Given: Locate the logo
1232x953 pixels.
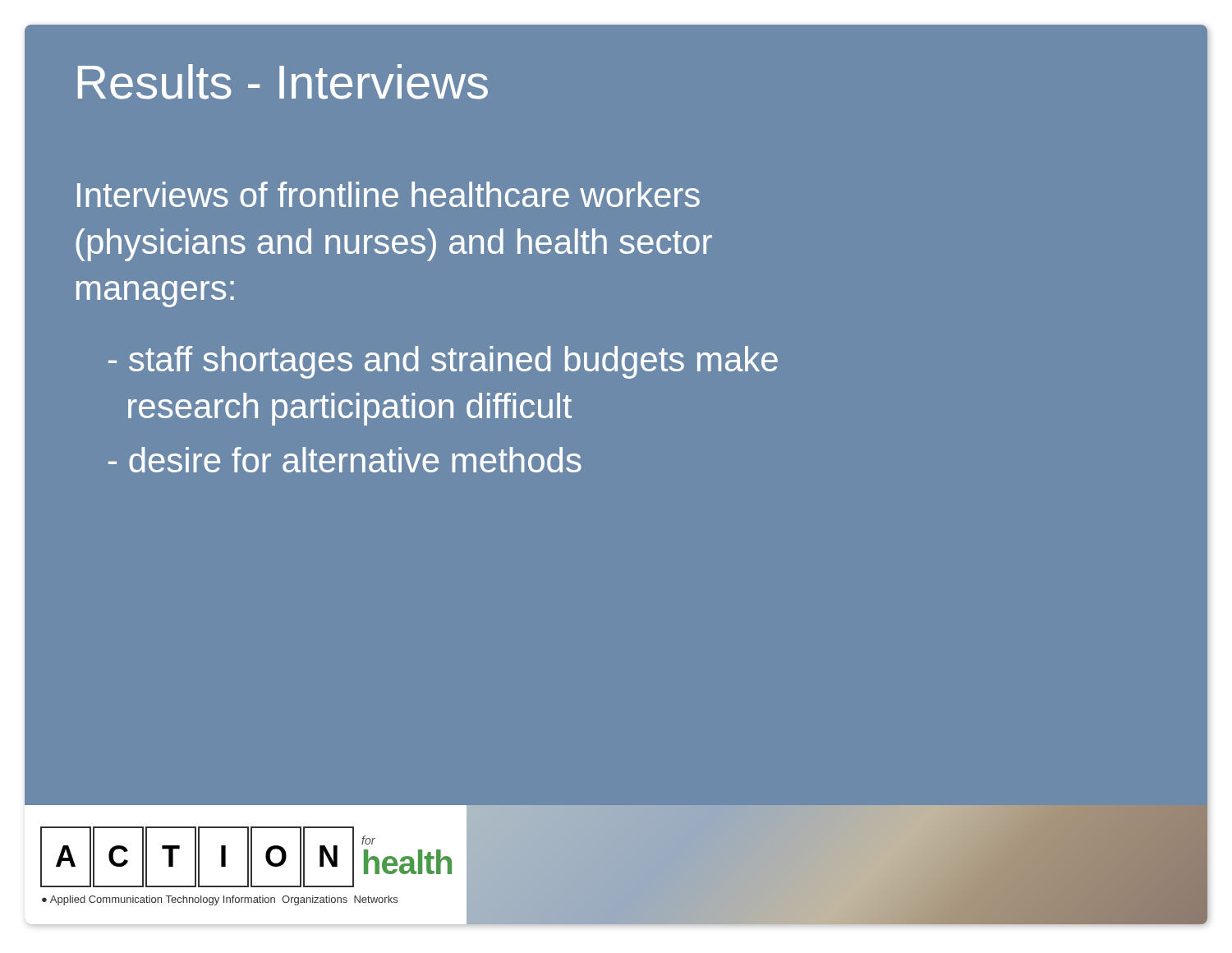Looking at the screenshot, I should [246, 865].
